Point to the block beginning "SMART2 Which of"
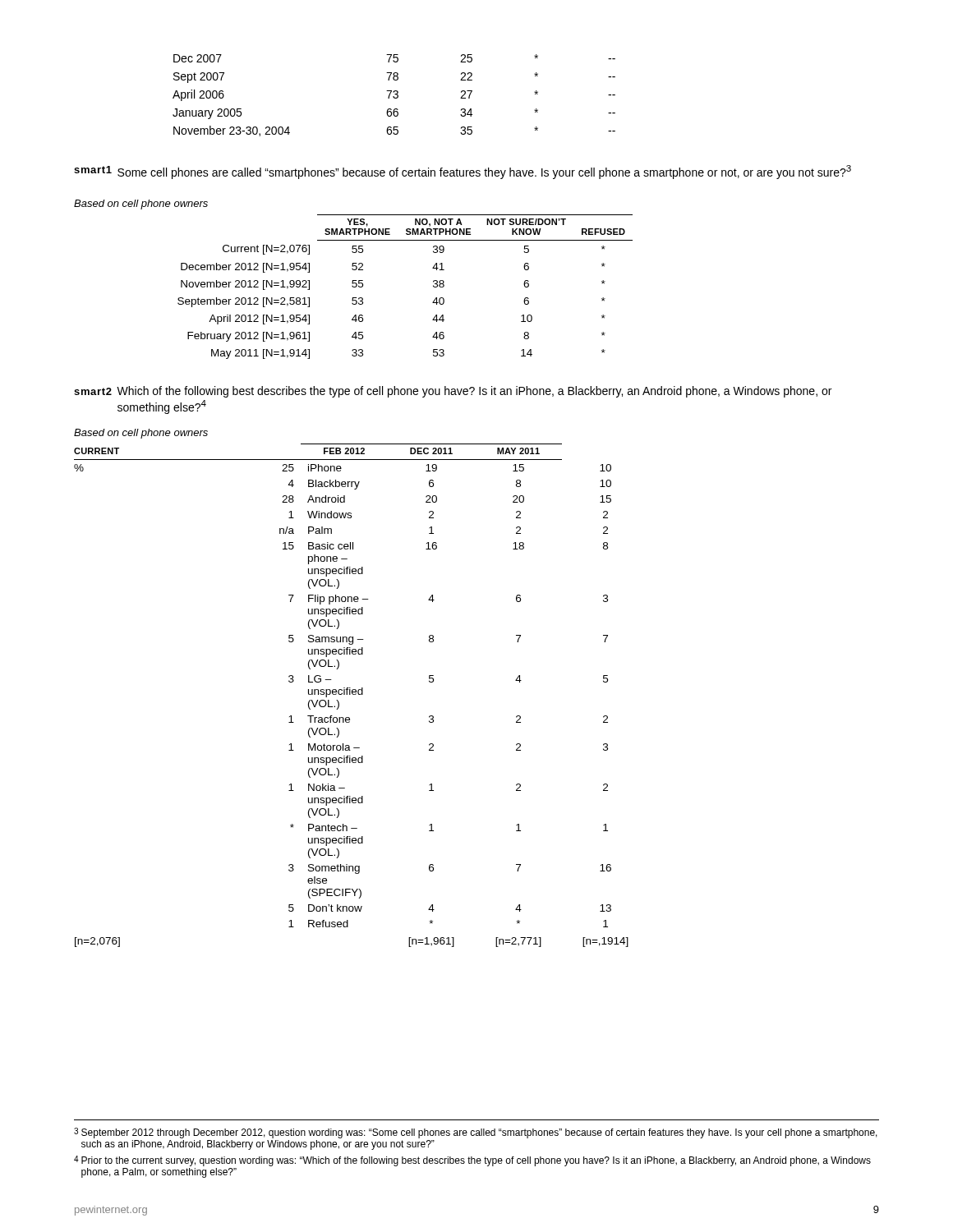Image resolution: width=953 pixels, height=1232 pixels. click(476, 399)
